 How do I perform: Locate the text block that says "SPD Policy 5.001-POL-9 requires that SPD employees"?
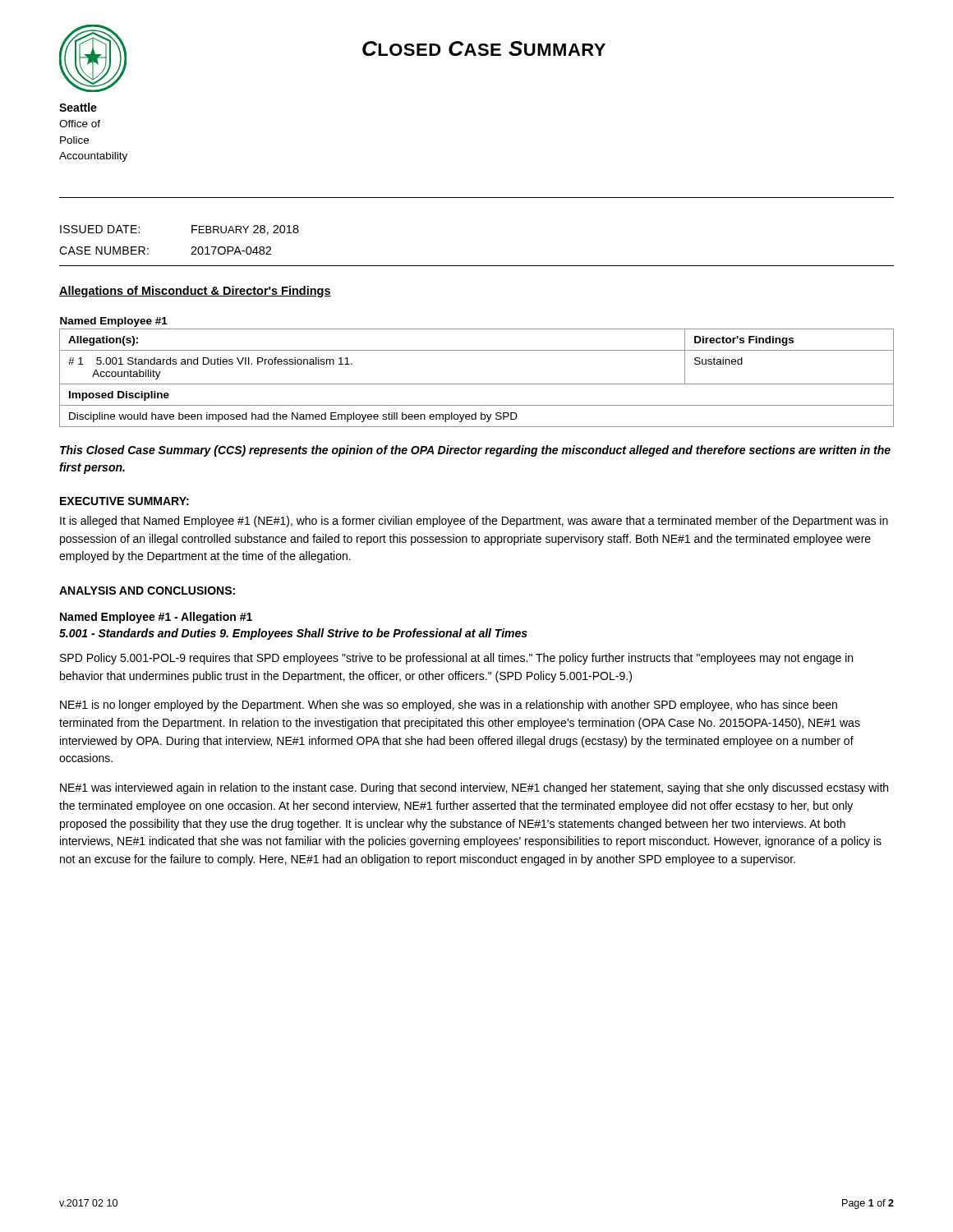(456, 667)
